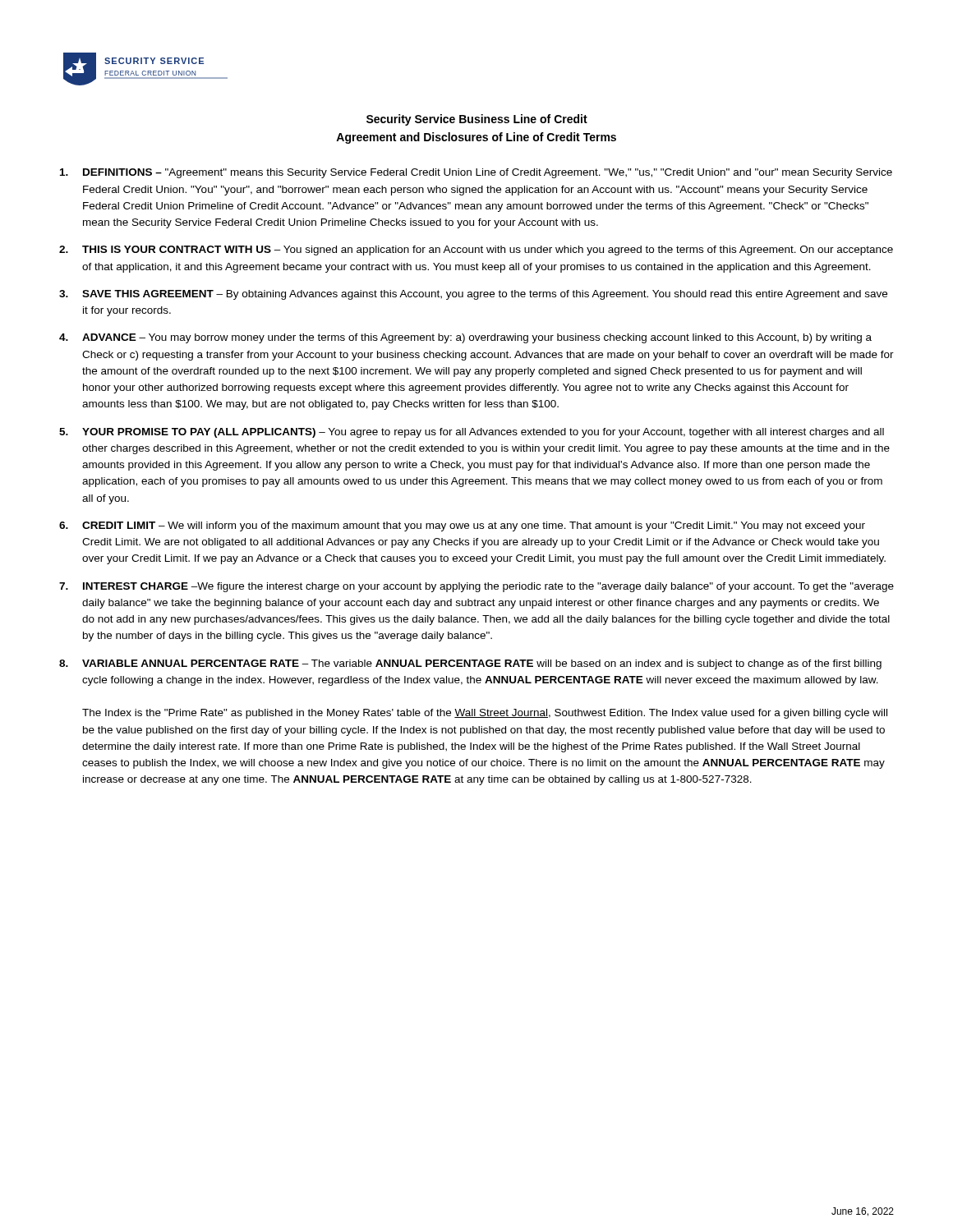Image resolution: width=953 pixels, height=1232 pixels.
Task: Locate the region starting "4. ADVANCE –"
Action: (x=476, y=371)
